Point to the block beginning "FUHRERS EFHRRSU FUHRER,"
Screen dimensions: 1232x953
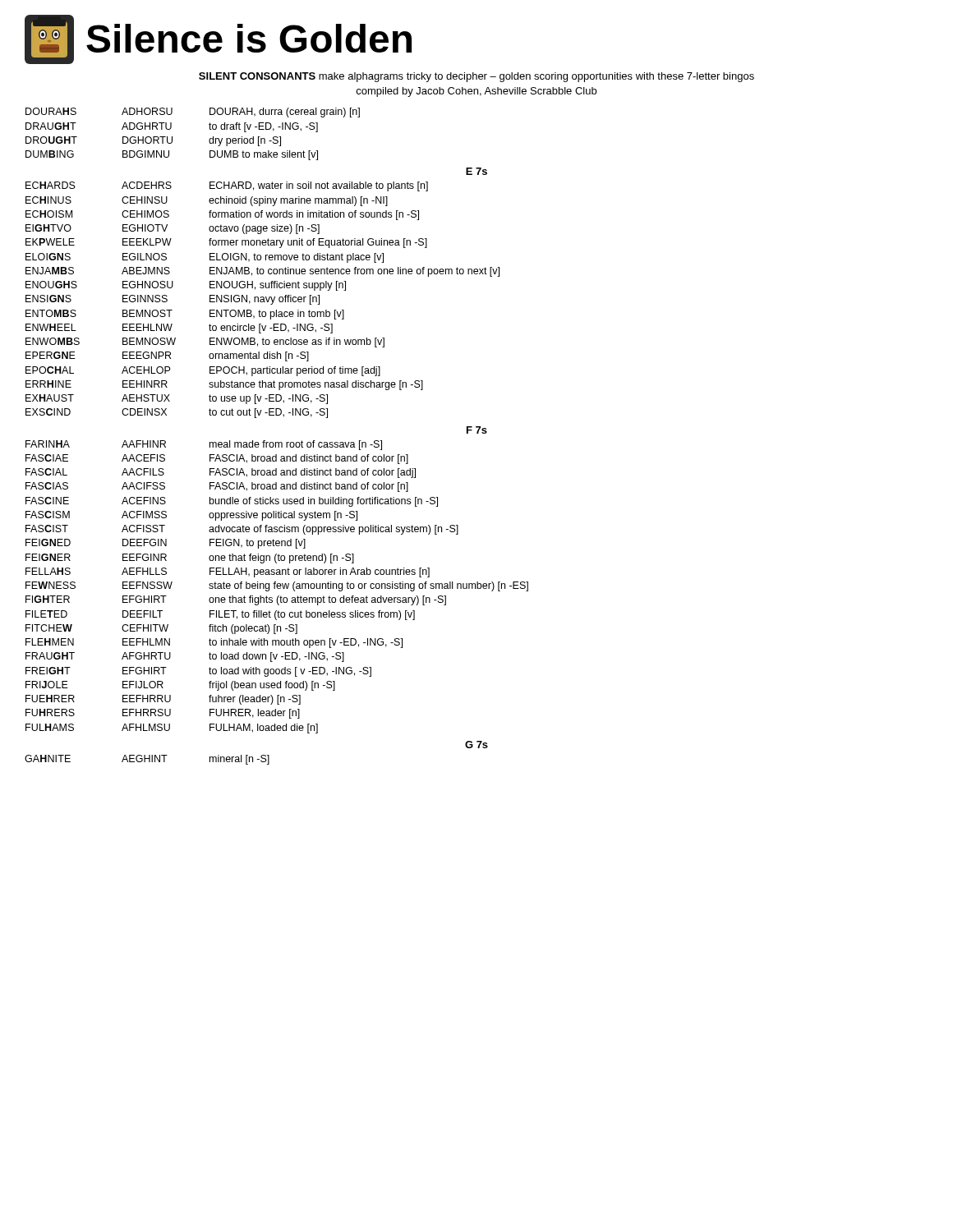click(x=163, y=714)
